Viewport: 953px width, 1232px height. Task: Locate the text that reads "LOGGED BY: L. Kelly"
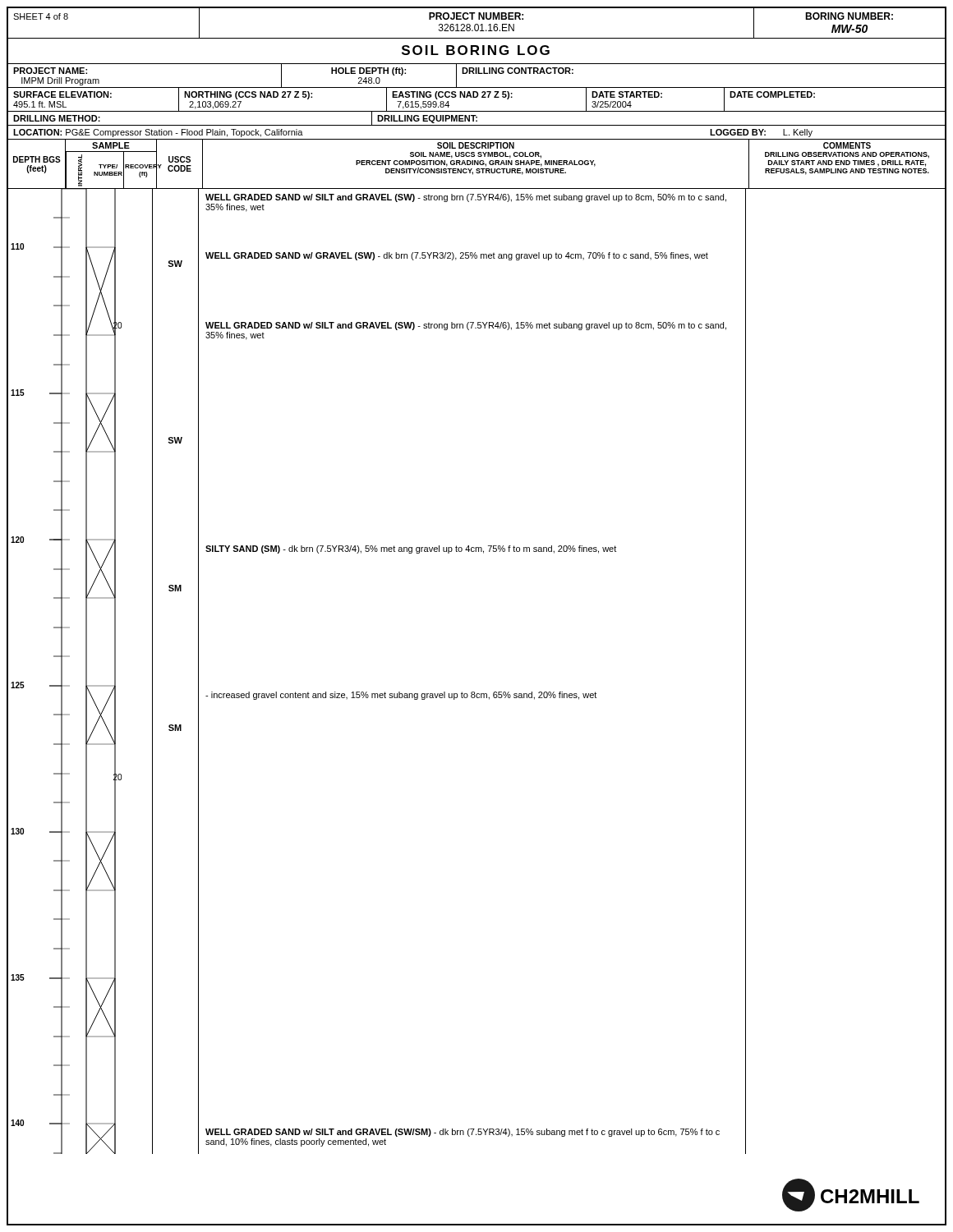(x=761, y=132)
